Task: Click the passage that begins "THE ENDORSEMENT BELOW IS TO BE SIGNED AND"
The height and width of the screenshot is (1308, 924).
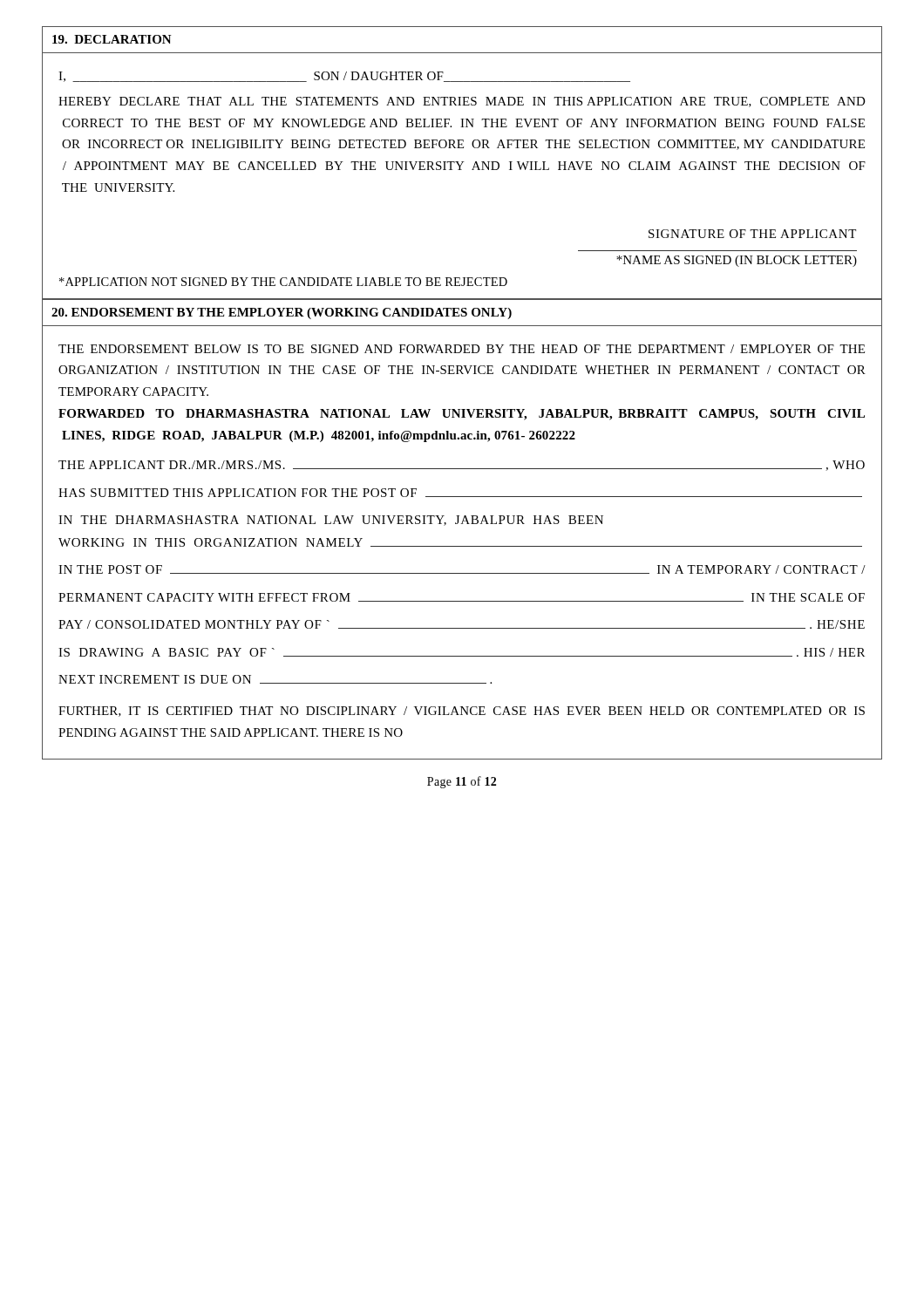Action: [x=462, y=349]
